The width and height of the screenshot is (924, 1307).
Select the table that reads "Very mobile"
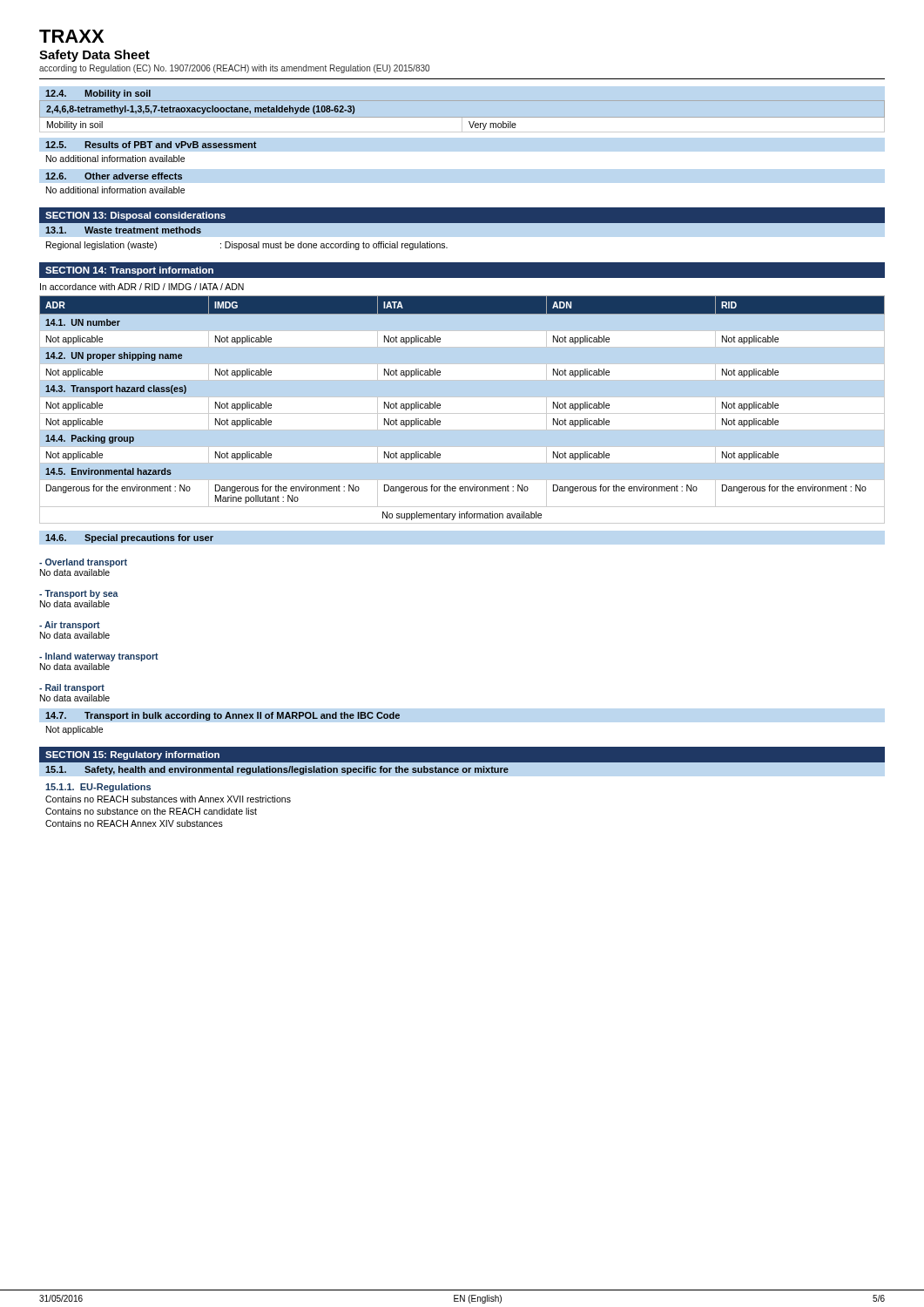point(462,117)
